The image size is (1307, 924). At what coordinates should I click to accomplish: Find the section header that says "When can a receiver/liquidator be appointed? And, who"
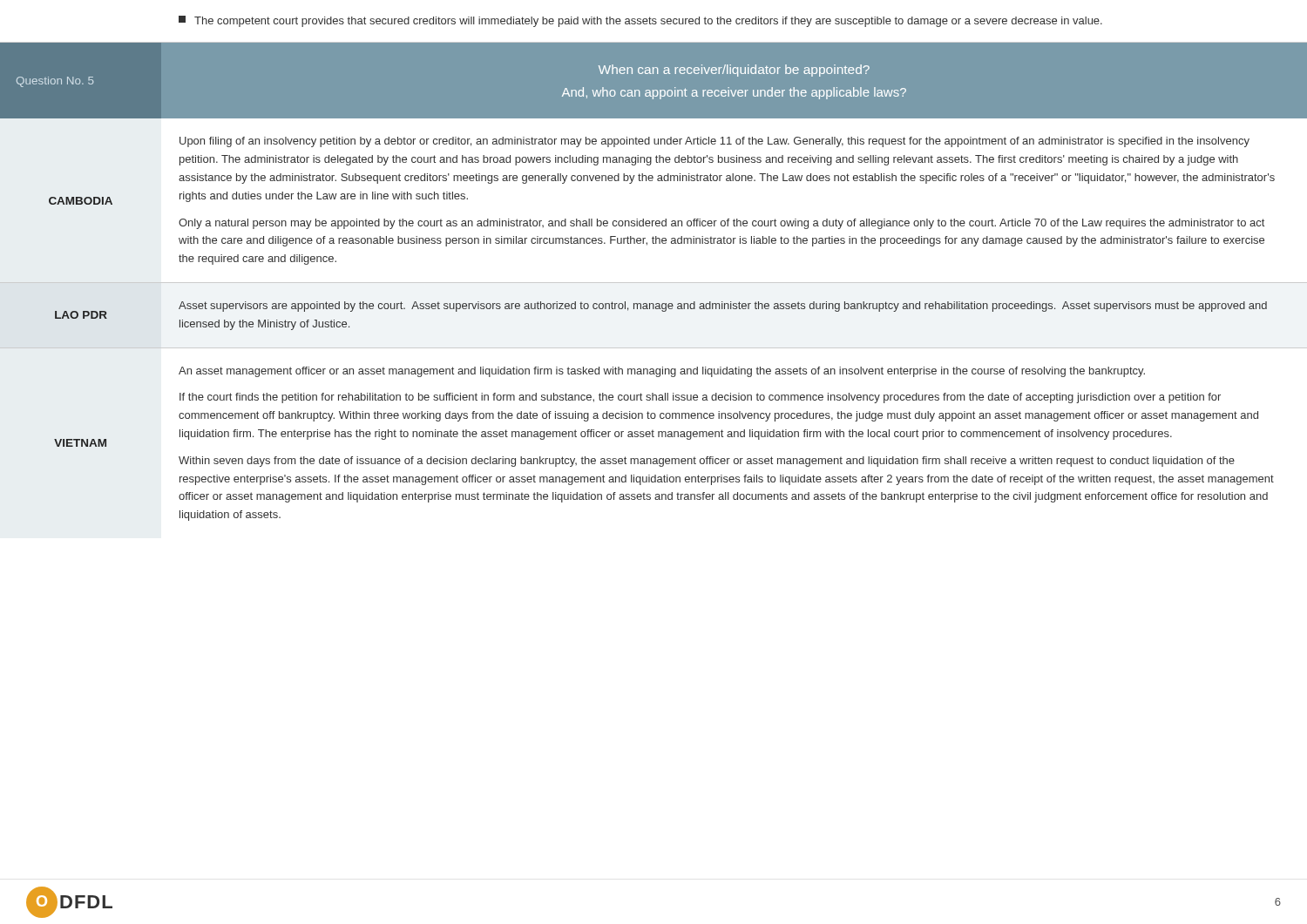coord(734,80)
